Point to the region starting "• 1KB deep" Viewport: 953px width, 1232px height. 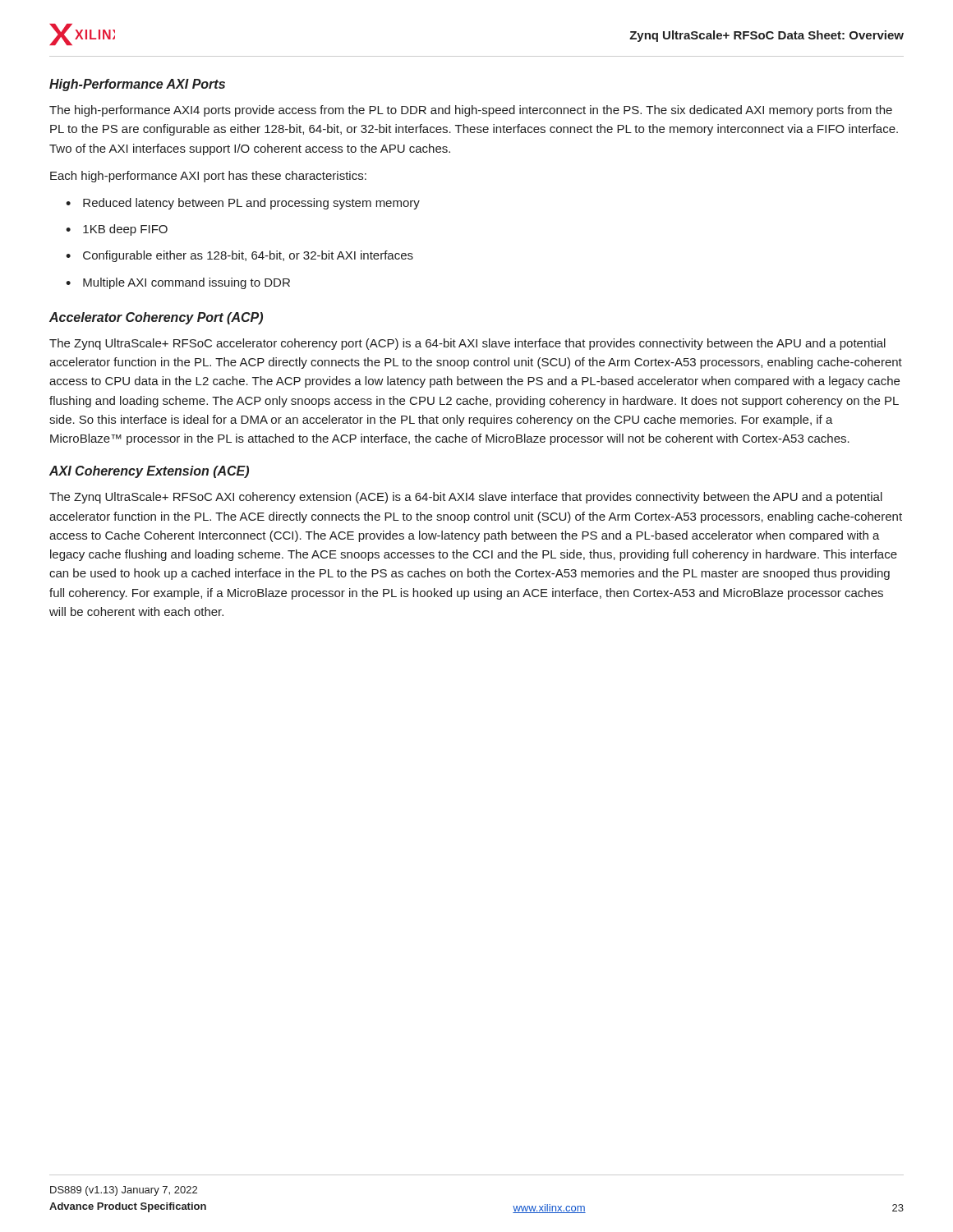117,230
